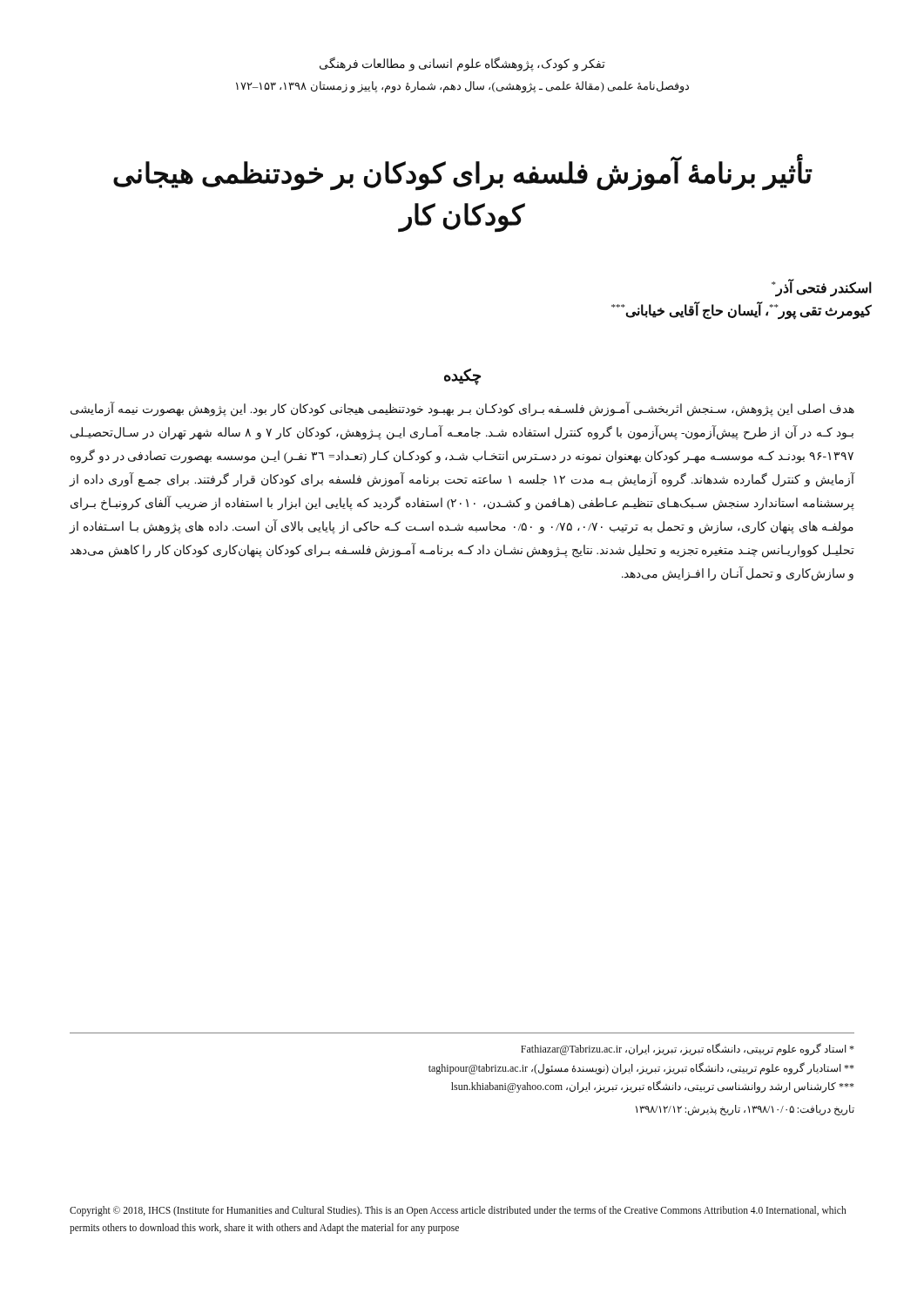Viewport: 924px width, 1307px height.
Task: Find a section header
Action: [462, 376]
